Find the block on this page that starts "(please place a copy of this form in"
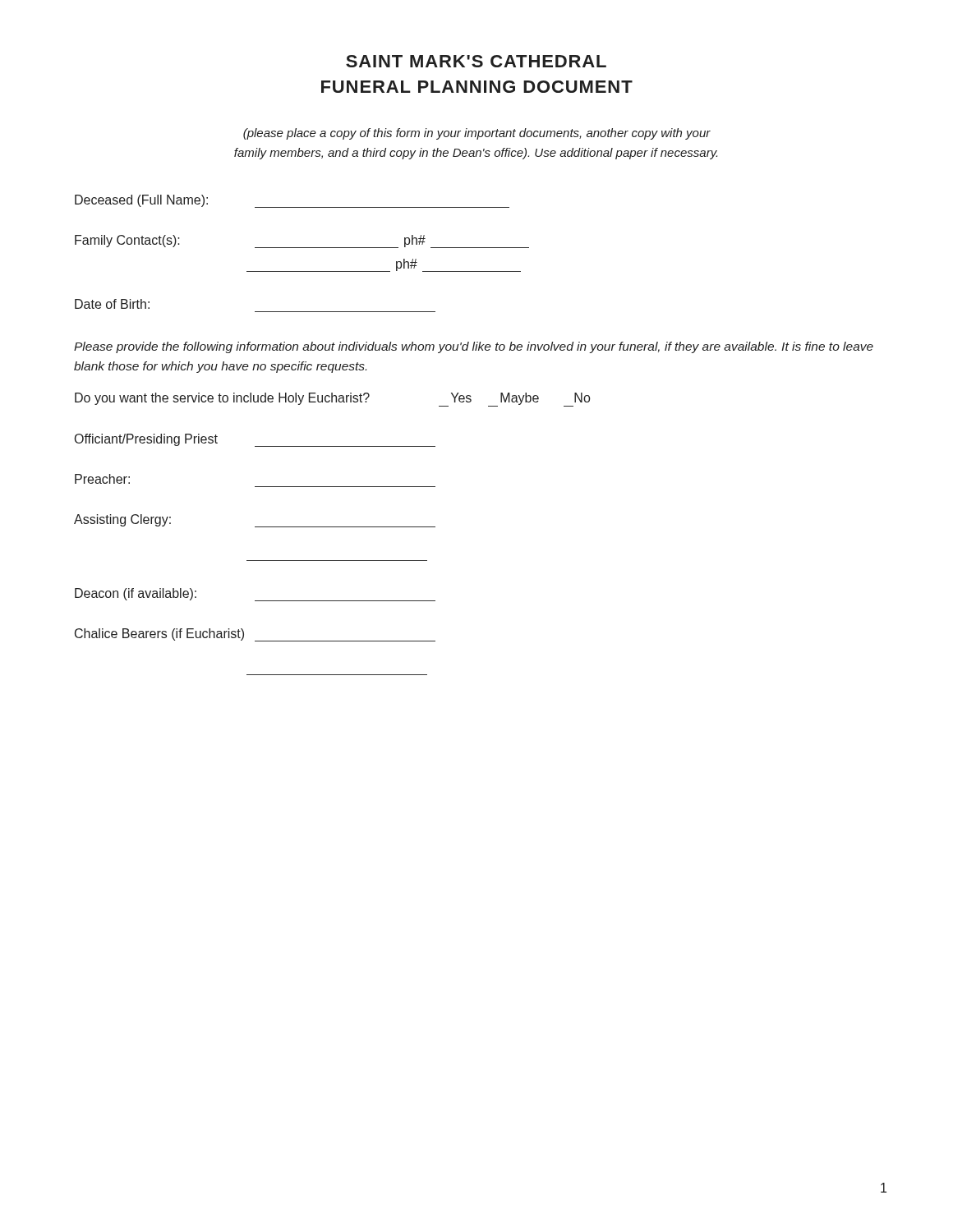Screen dimensions: 1232x953 click(x=476, y=142)
